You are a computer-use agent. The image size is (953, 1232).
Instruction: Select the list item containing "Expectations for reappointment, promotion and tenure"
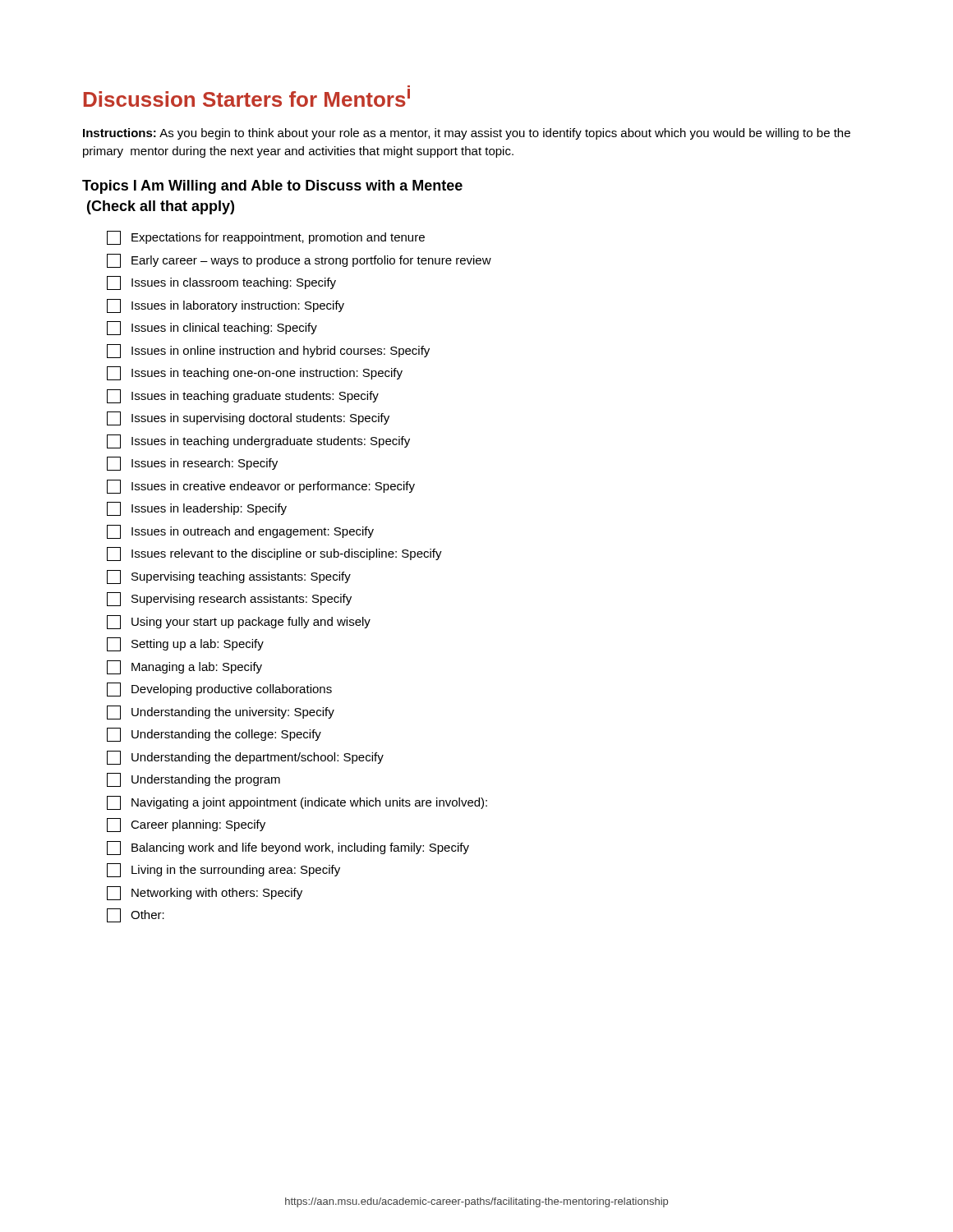(x=266, y=238)
